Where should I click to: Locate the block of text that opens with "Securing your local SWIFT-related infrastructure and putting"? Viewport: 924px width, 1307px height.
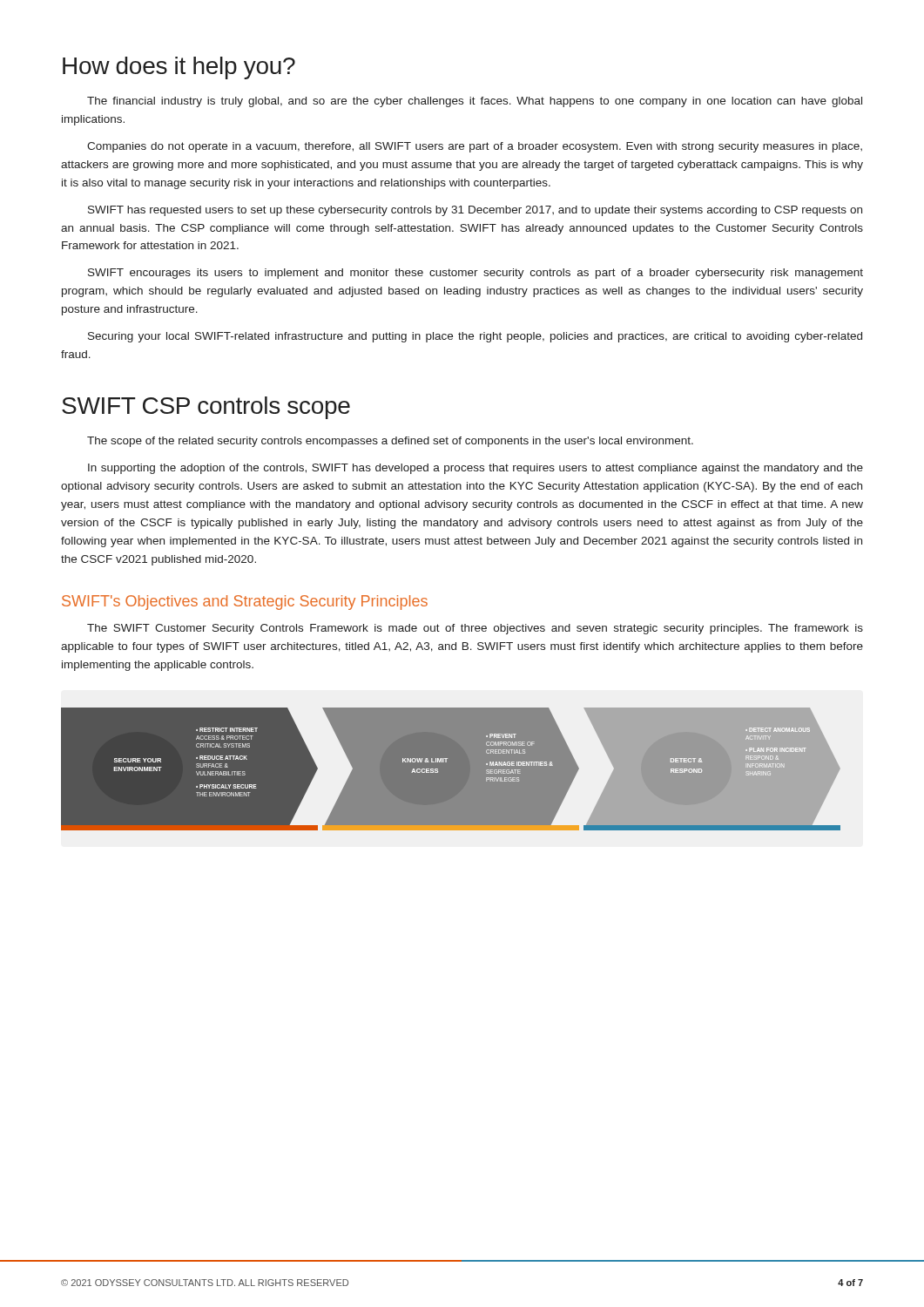coord(462,346)
